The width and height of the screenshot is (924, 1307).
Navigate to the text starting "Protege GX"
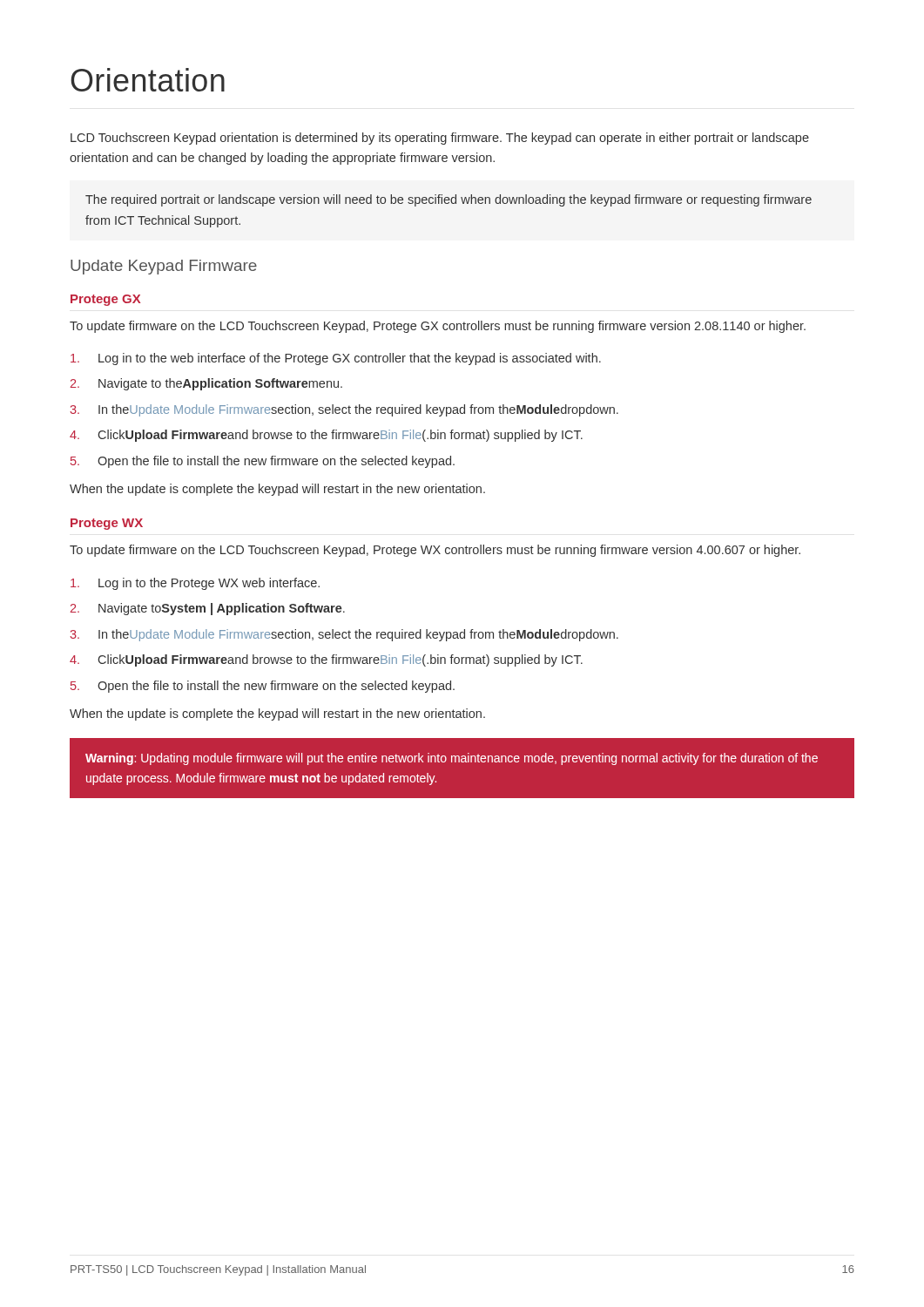(x=105, y=298)
